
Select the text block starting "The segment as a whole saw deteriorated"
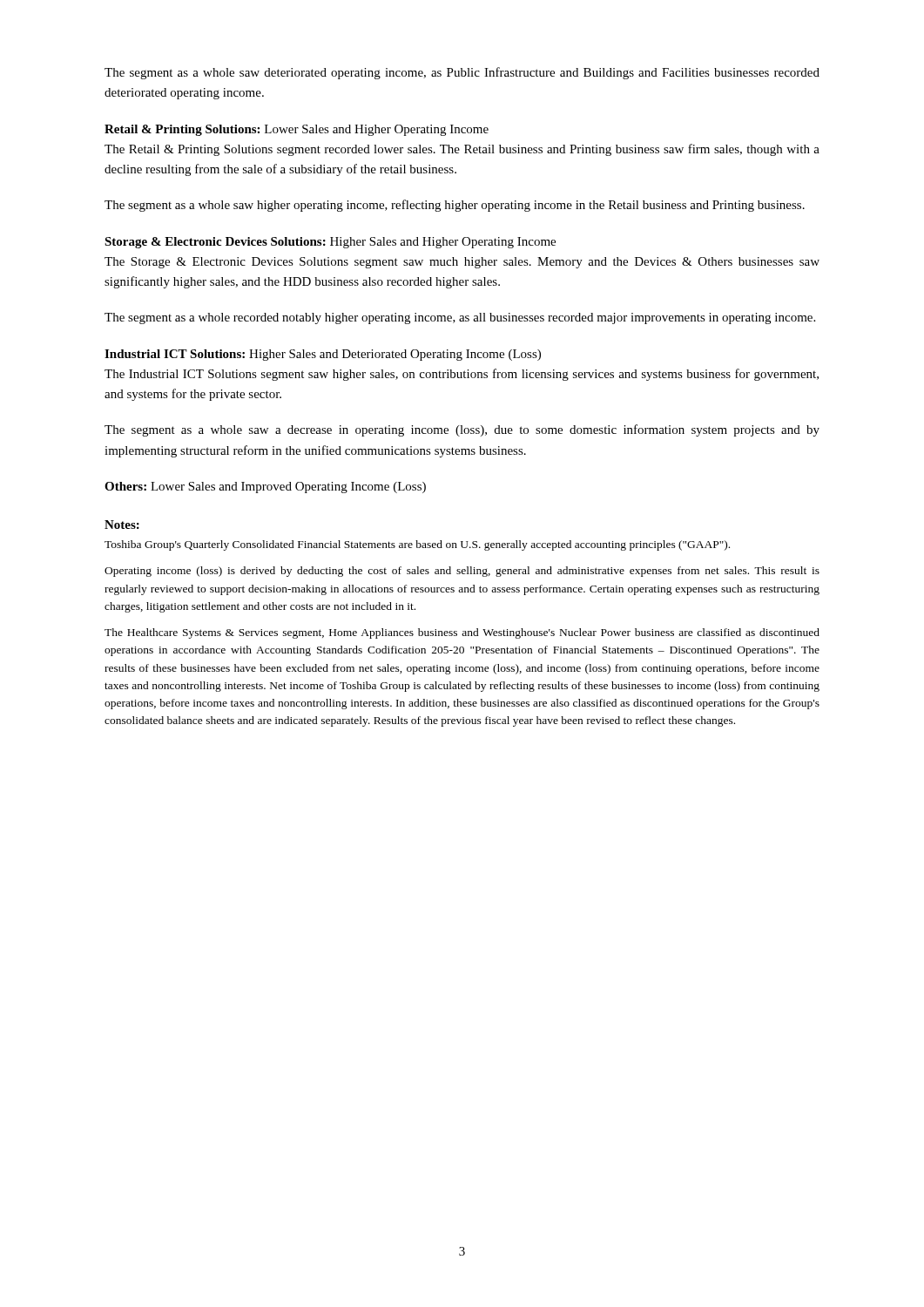pyautogui.click(x=462, y=83)
